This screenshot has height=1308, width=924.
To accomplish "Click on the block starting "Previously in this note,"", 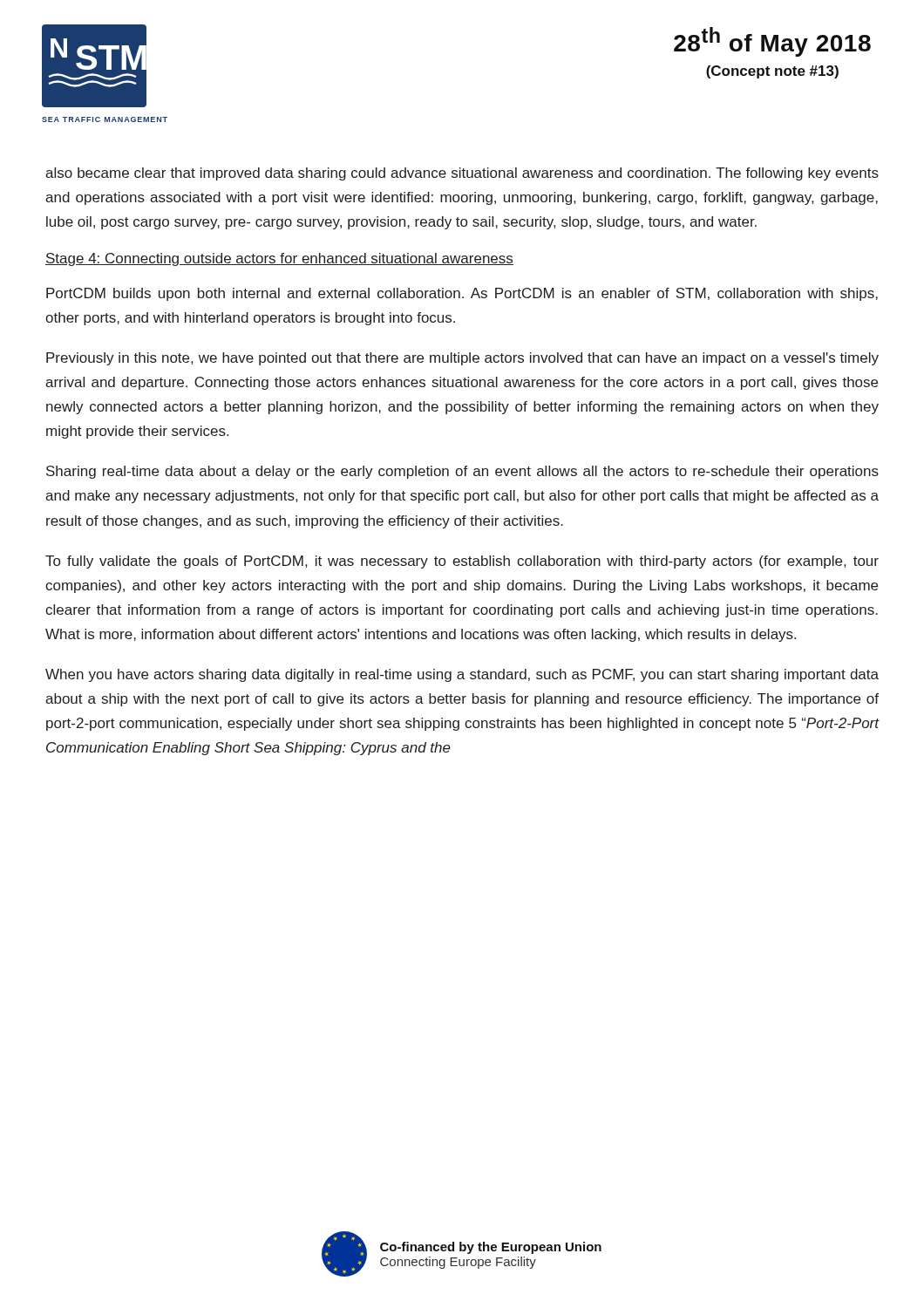I will [462, 395].
